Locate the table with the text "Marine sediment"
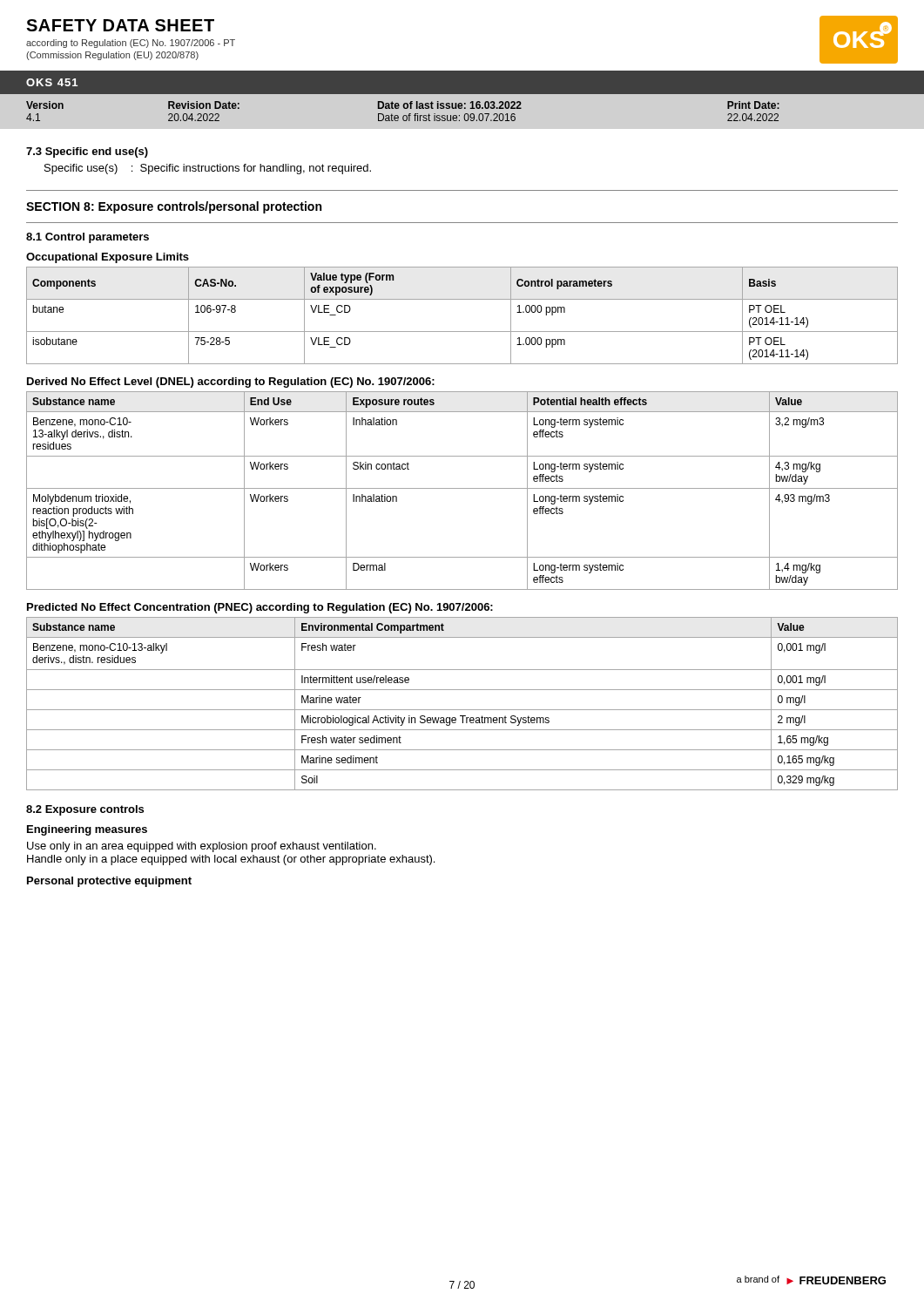 coord(462,704)
